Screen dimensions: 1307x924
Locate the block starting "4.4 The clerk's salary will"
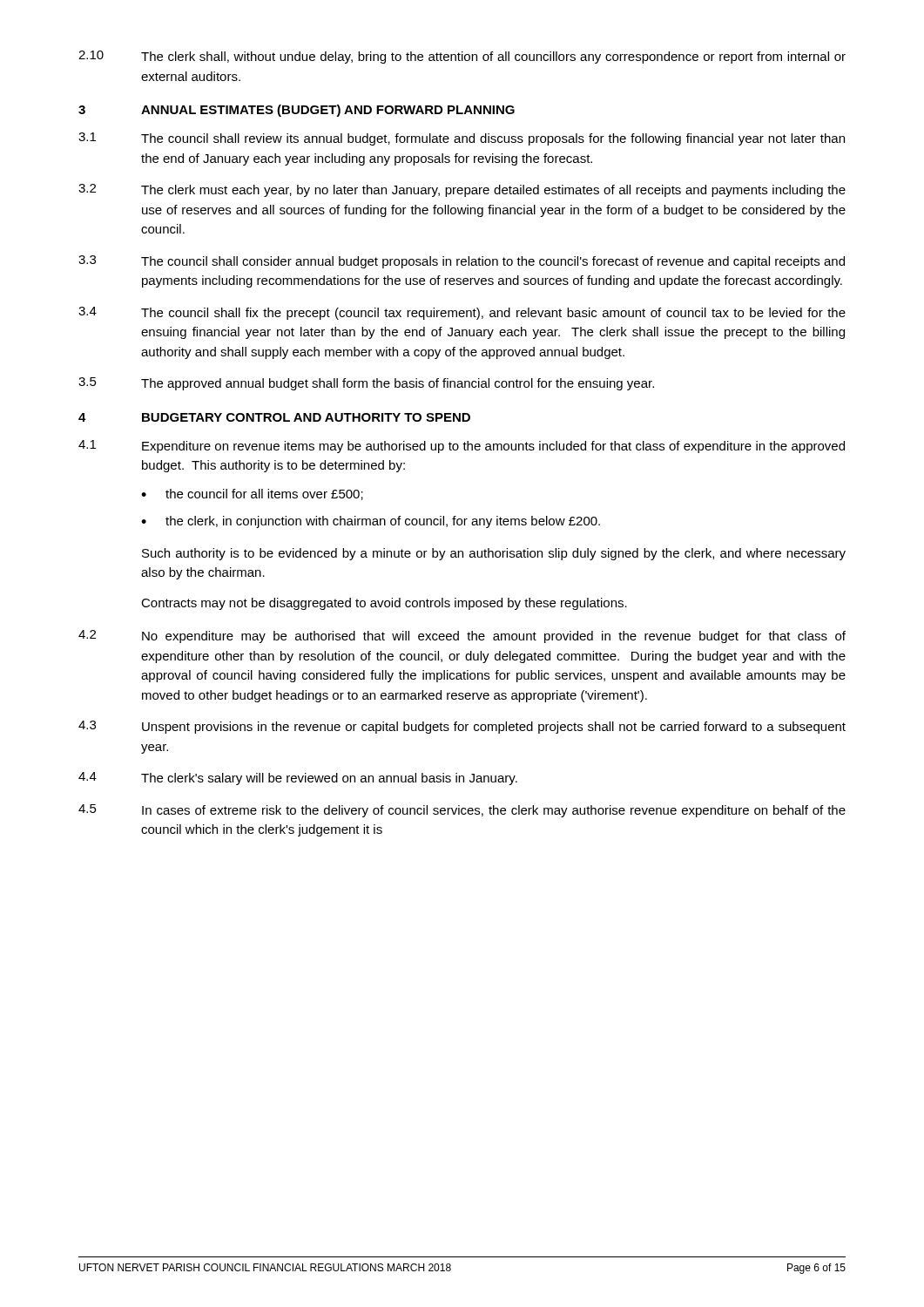coord(462,779)
